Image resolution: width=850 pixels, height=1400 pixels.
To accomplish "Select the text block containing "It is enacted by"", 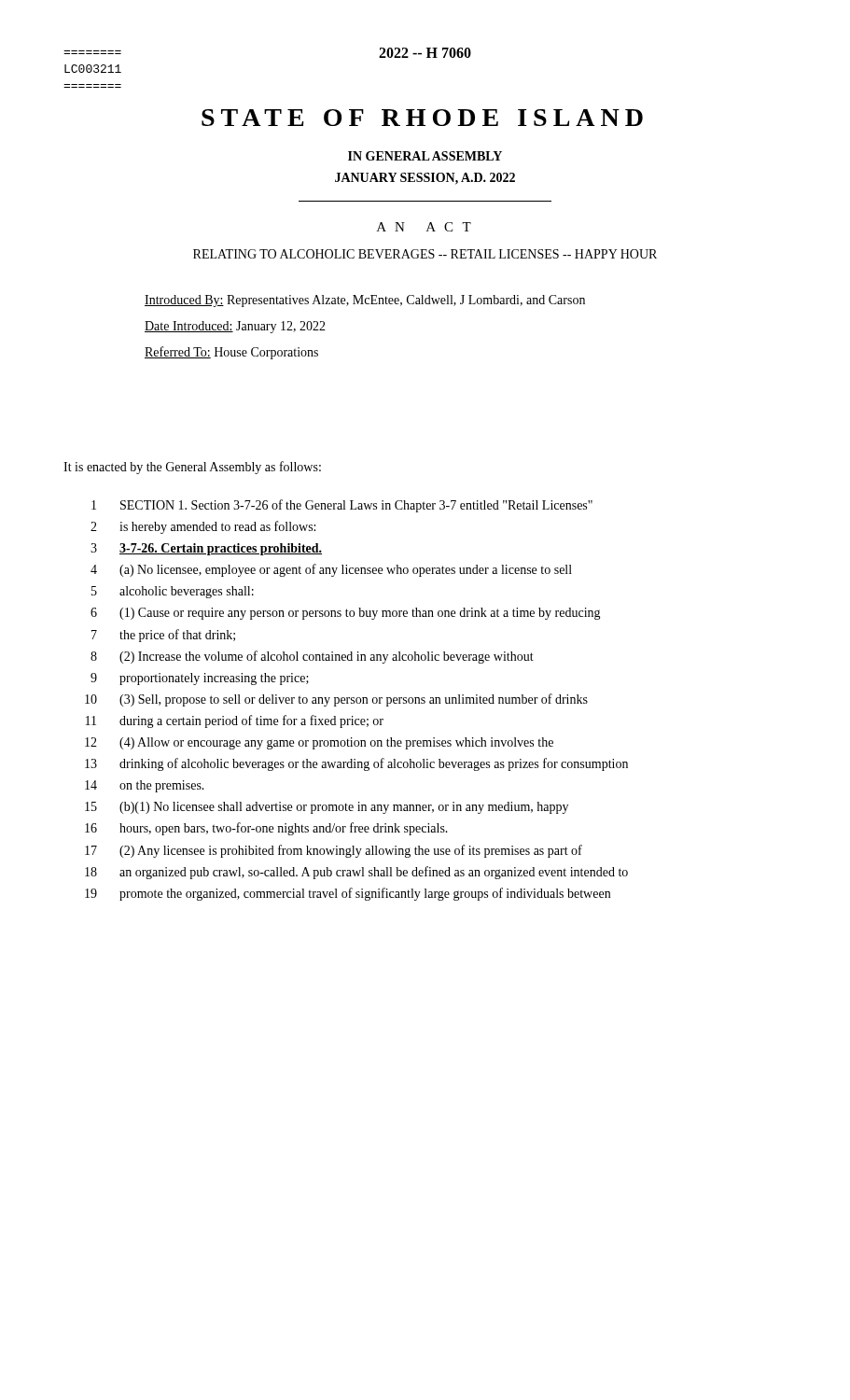I will [193, 467].
